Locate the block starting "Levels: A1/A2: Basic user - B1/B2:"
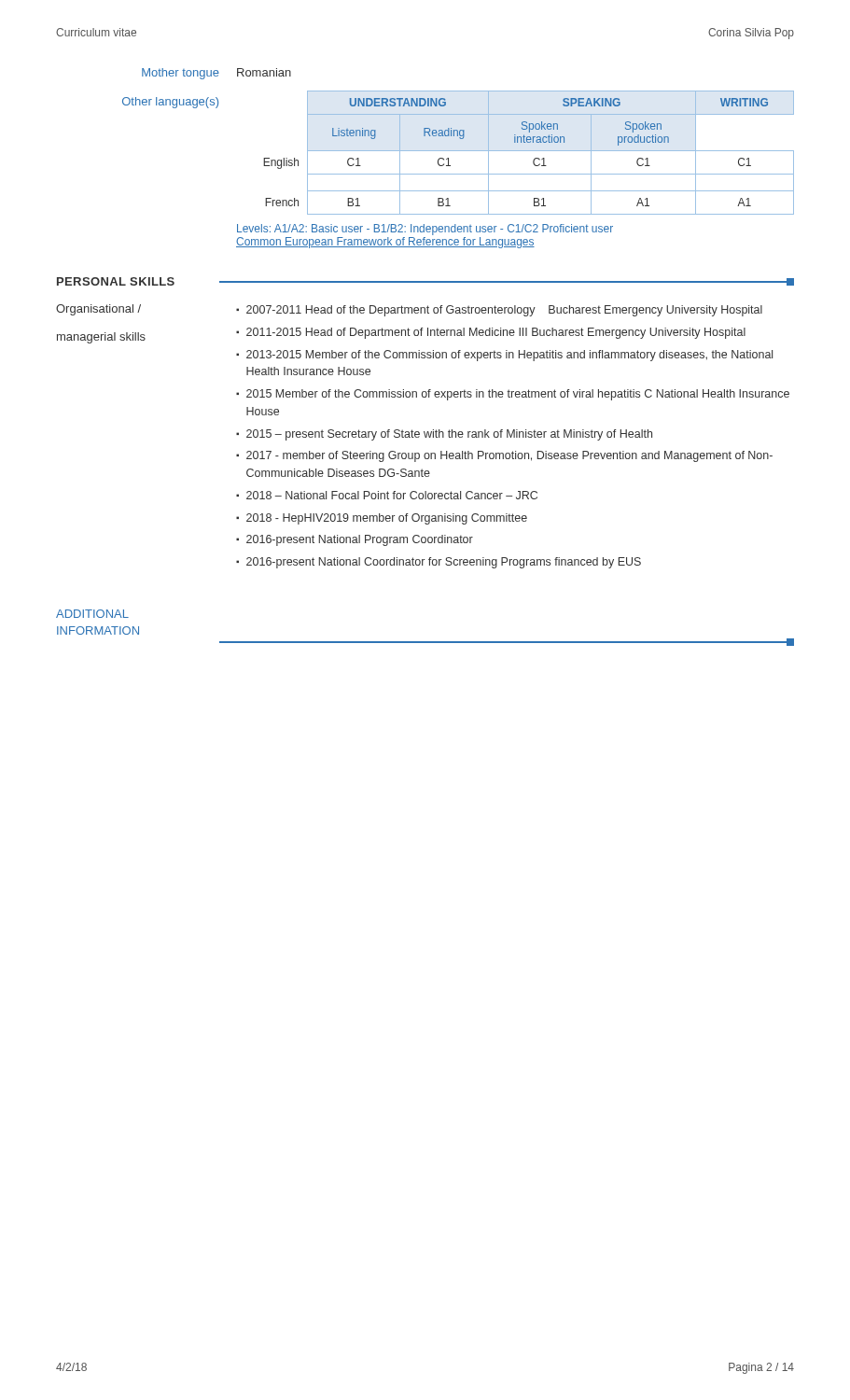 coord(425,235)
